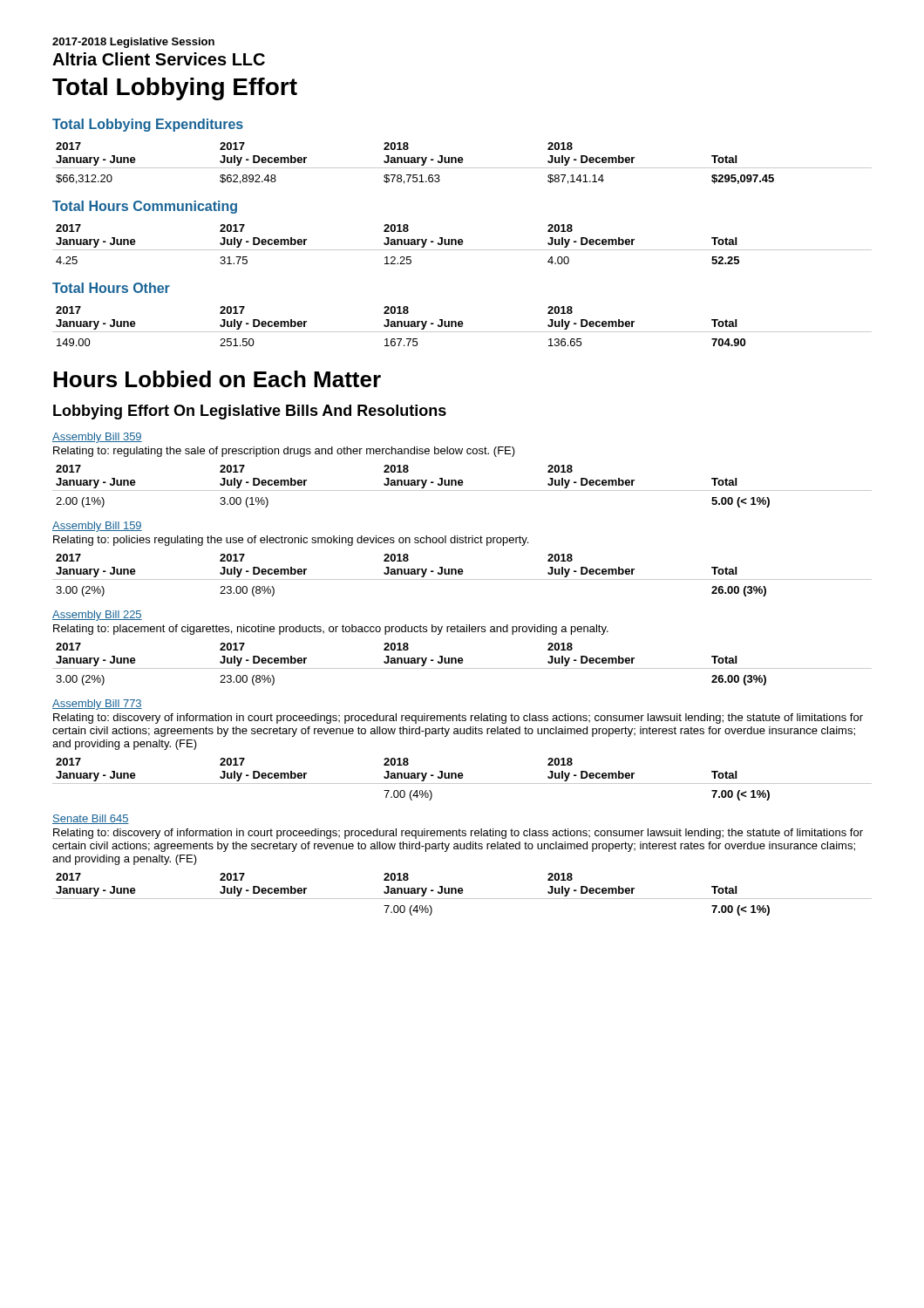The image size is (924, 1308).
Task: Find "Assembly Bill 359" on this page
Action: (97, 436)
